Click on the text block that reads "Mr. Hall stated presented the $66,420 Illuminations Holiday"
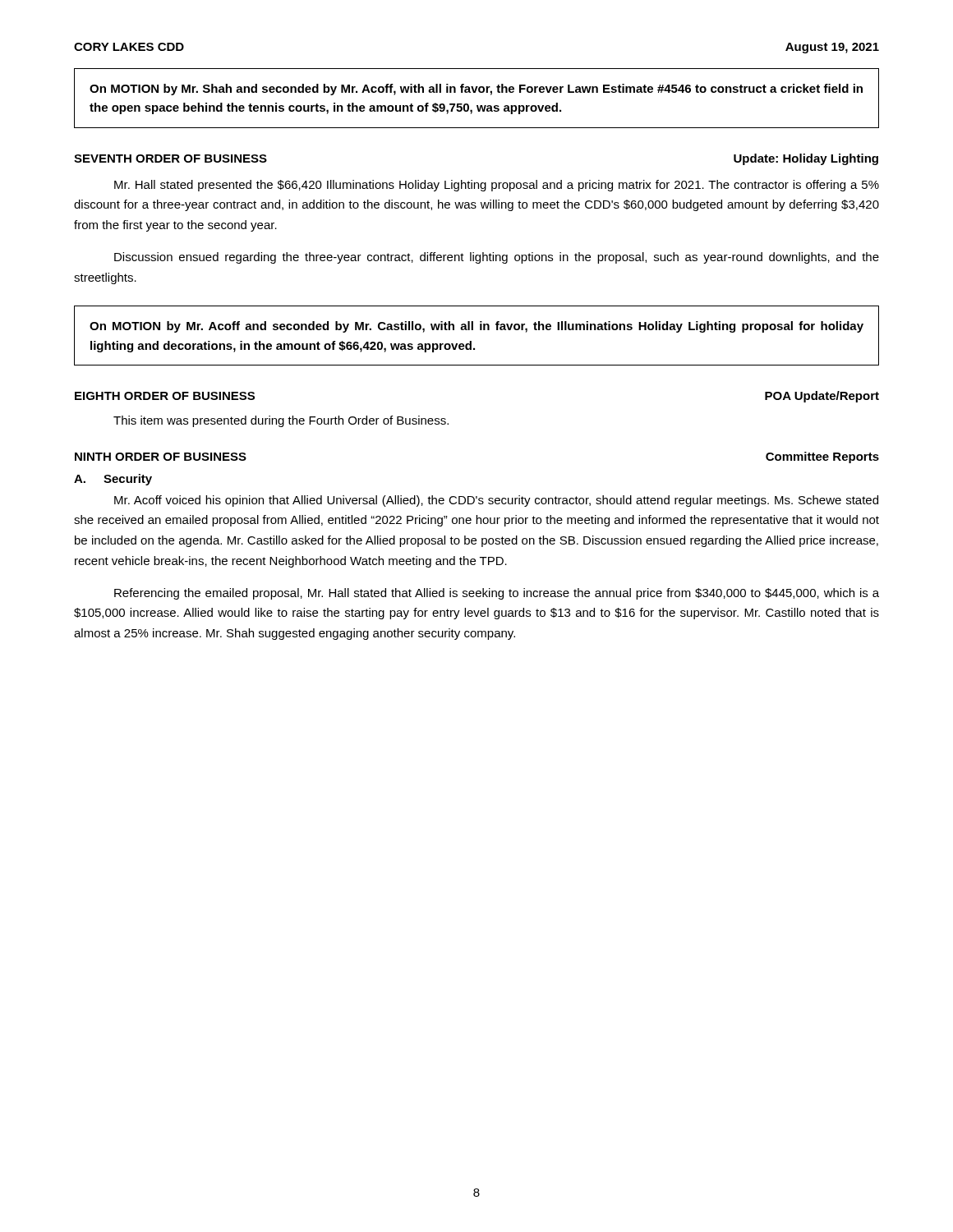 coord(476,204)
